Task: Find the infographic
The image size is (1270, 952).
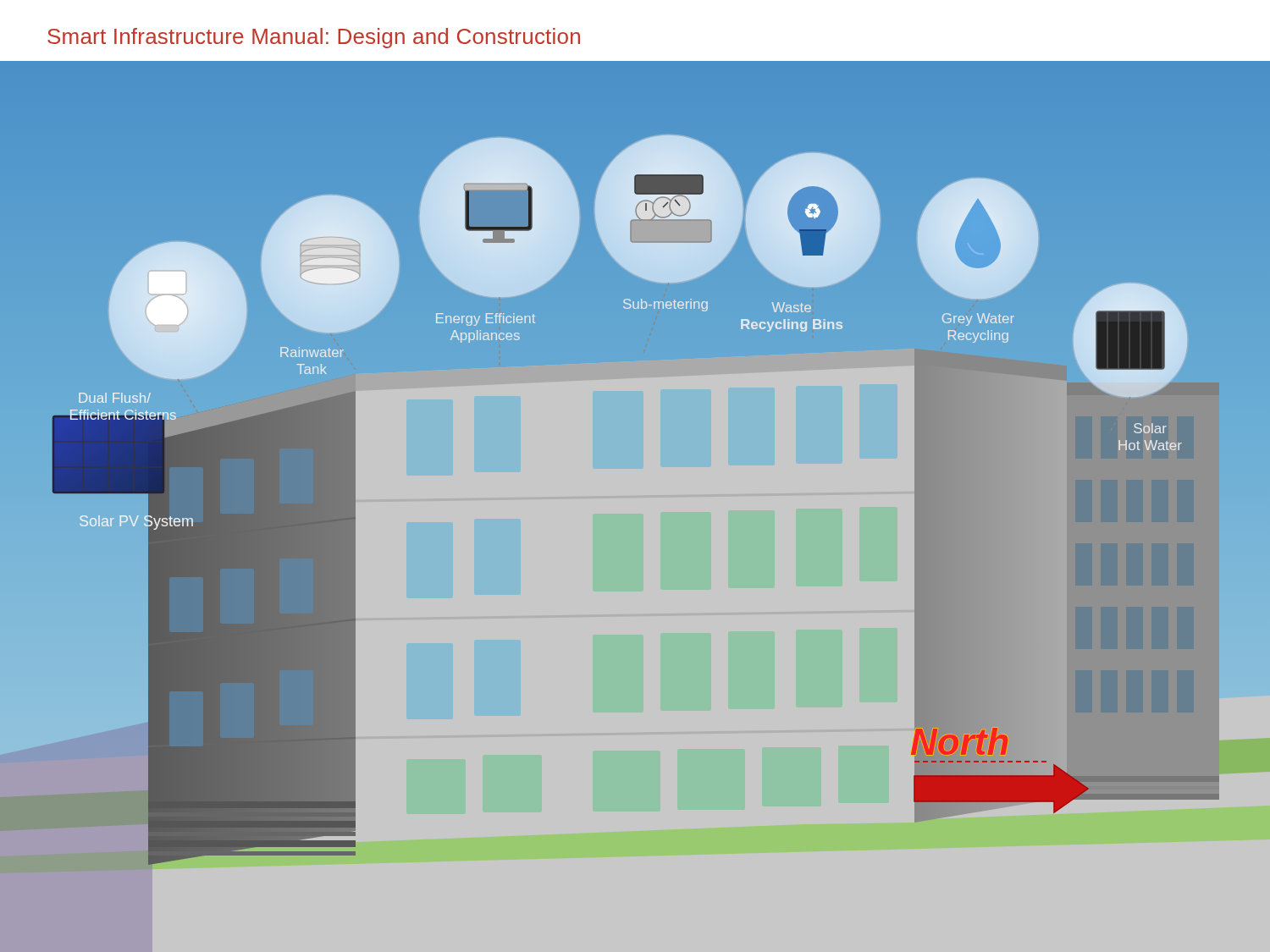Action: pyautogui.click(x=635, y=506)
